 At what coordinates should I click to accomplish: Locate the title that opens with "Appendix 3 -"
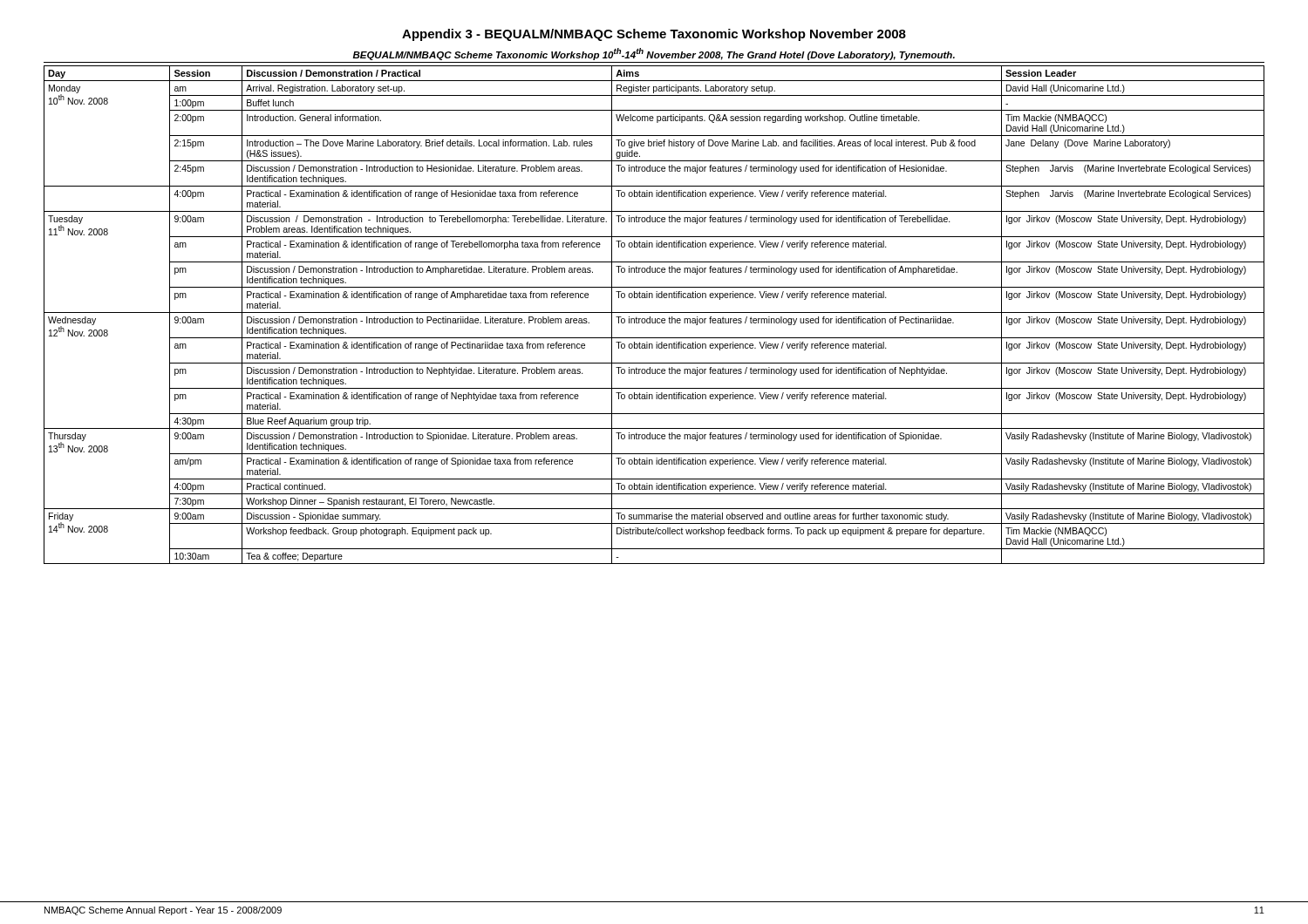654,34
